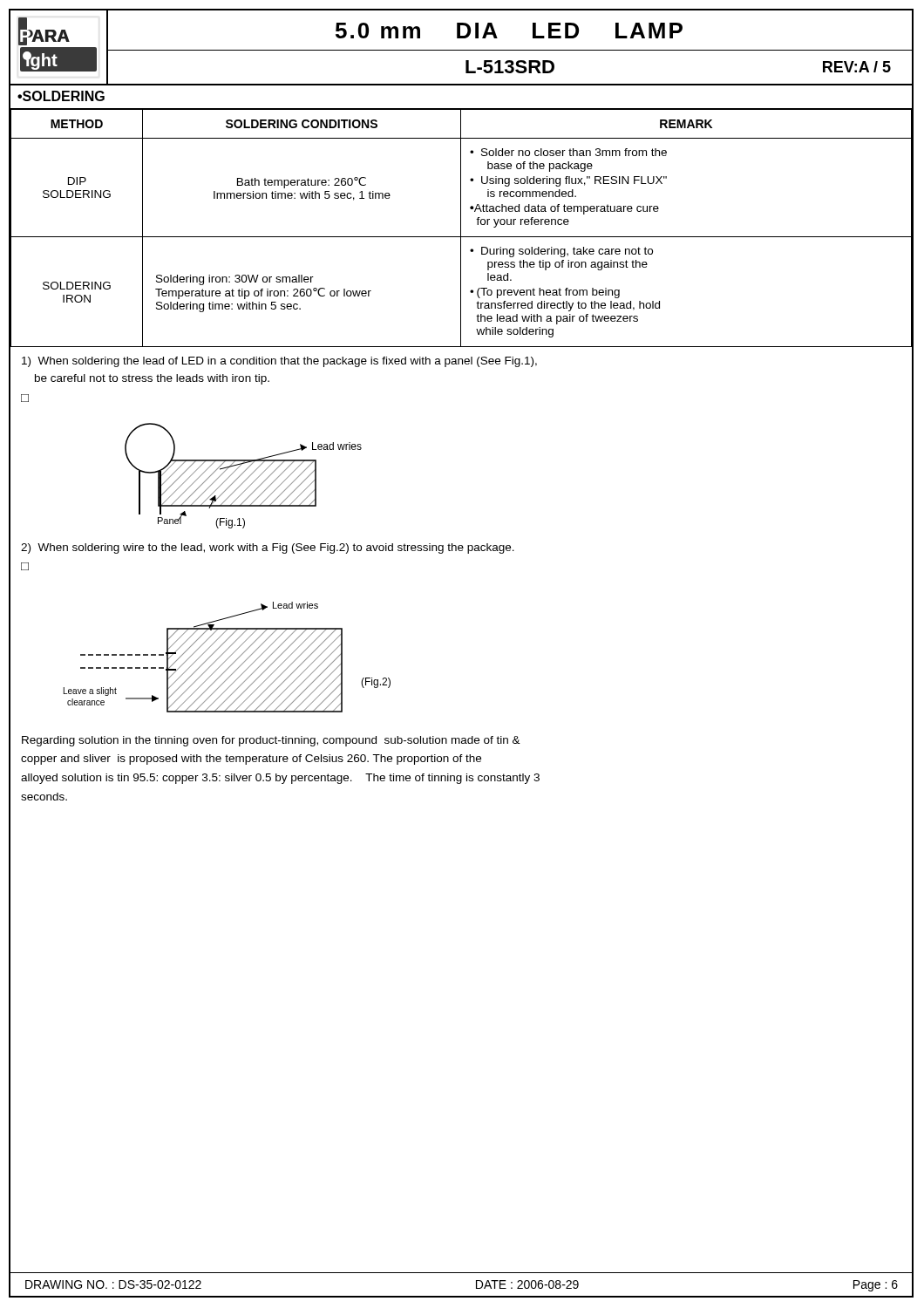Where is the passage that starts "1) When soldering the lead of LED in"?

[x=279, y=369]
